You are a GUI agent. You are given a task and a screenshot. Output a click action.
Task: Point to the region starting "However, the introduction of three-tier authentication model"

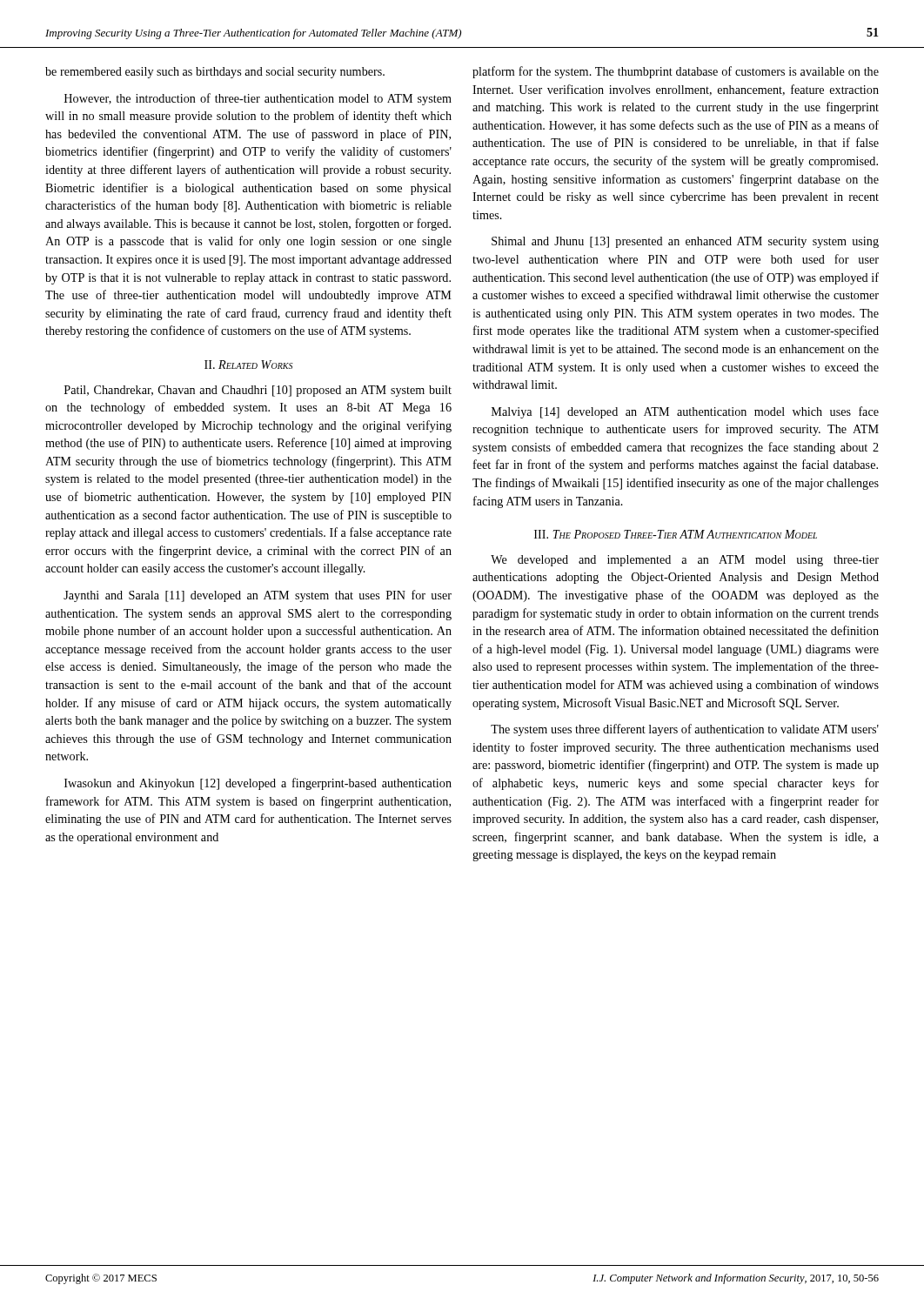coord(248,214)
